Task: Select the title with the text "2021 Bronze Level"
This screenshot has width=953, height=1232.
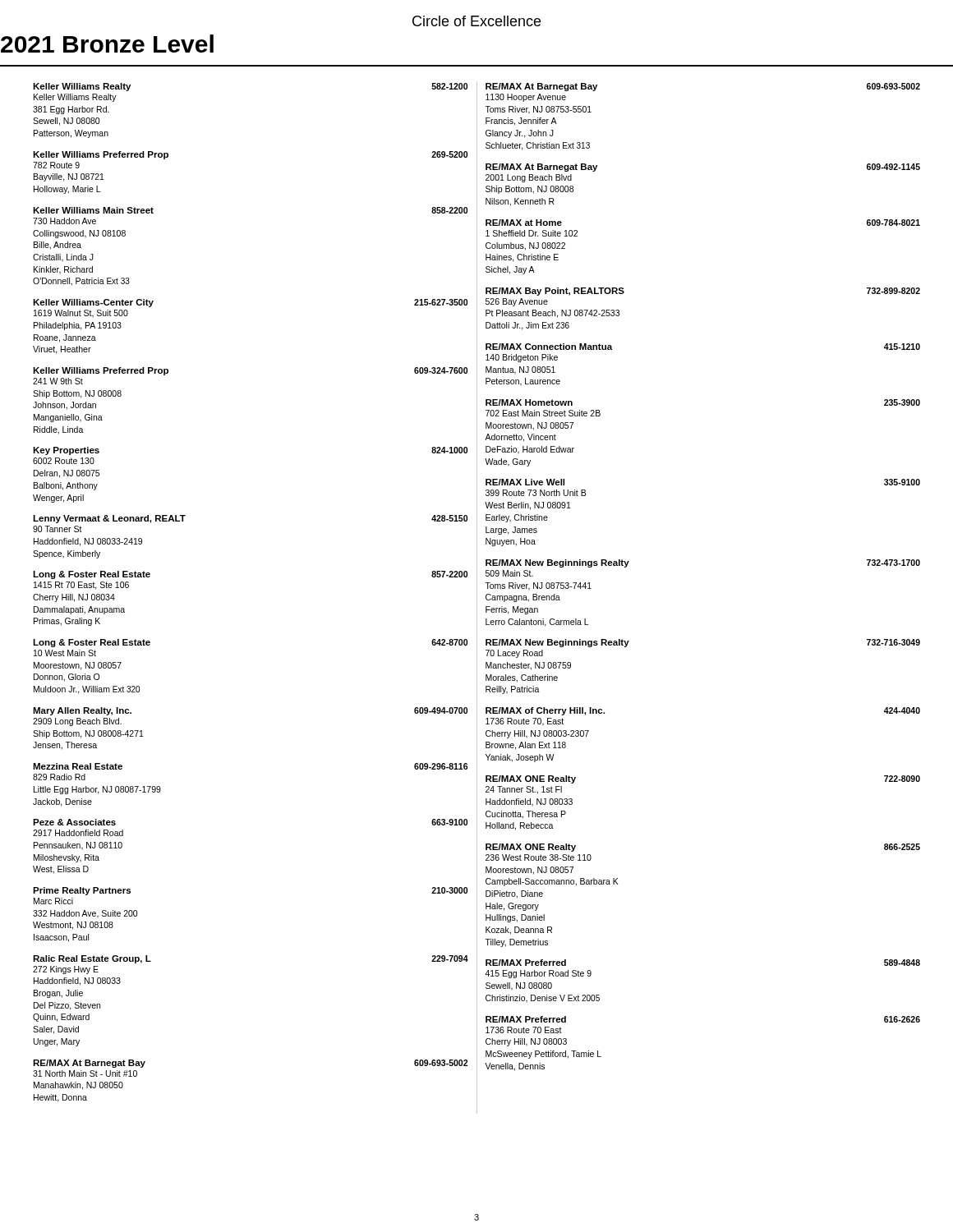Action: [x=108, y=44]
